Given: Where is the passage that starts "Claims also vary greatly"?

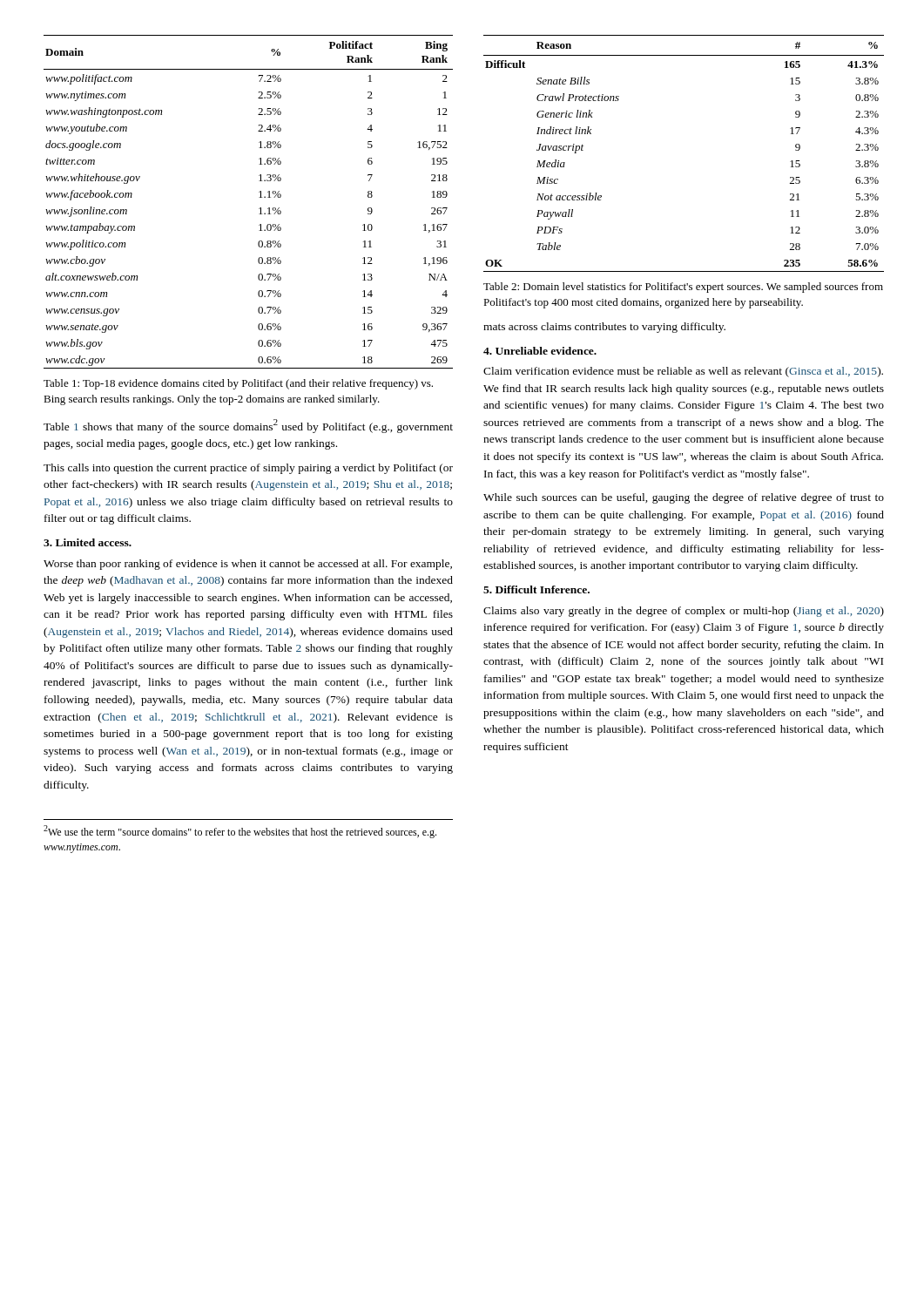Looking at the screenshot, I should 684,678.
